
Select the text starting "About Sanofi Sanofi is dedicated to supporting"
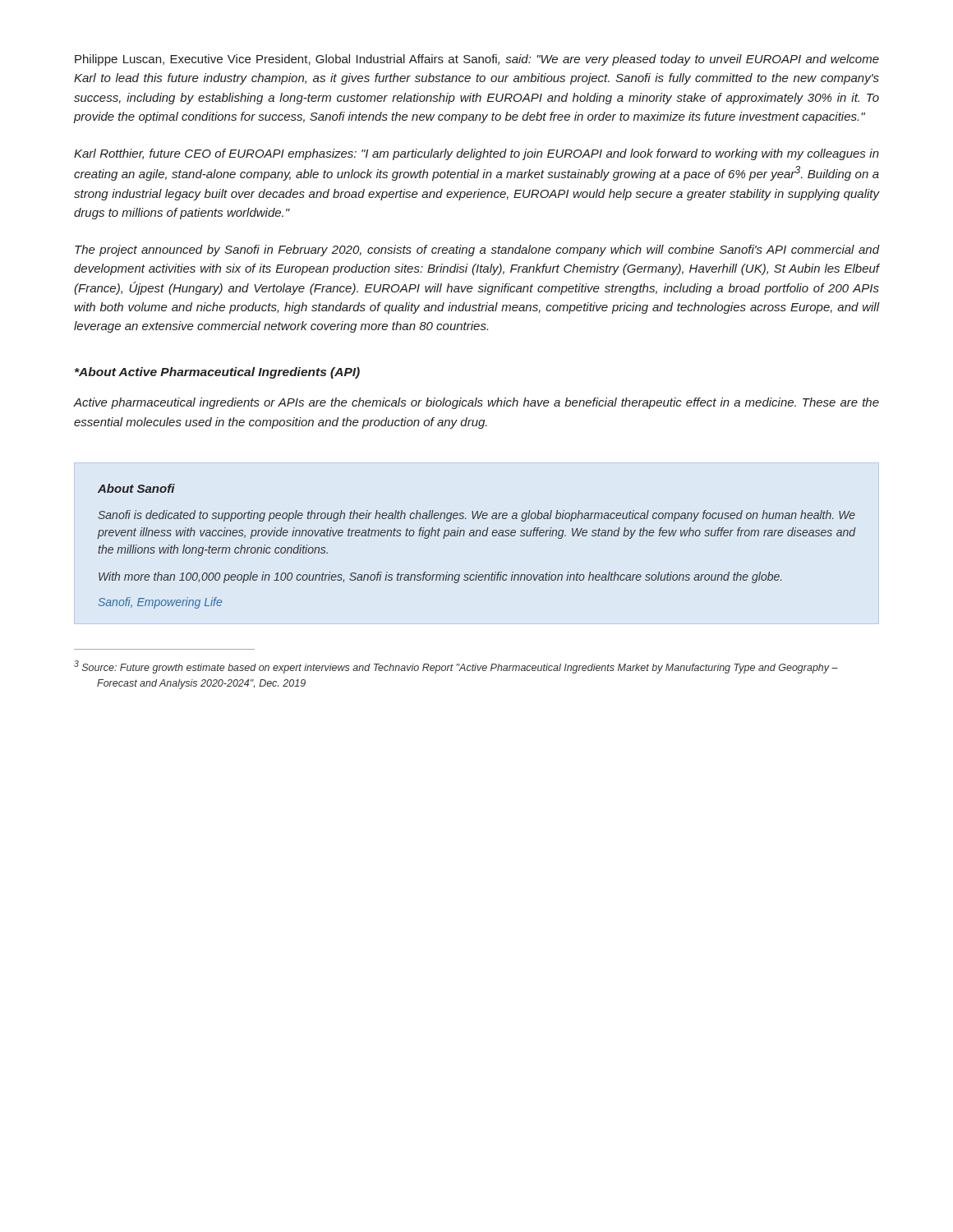[x=476, y=543]
